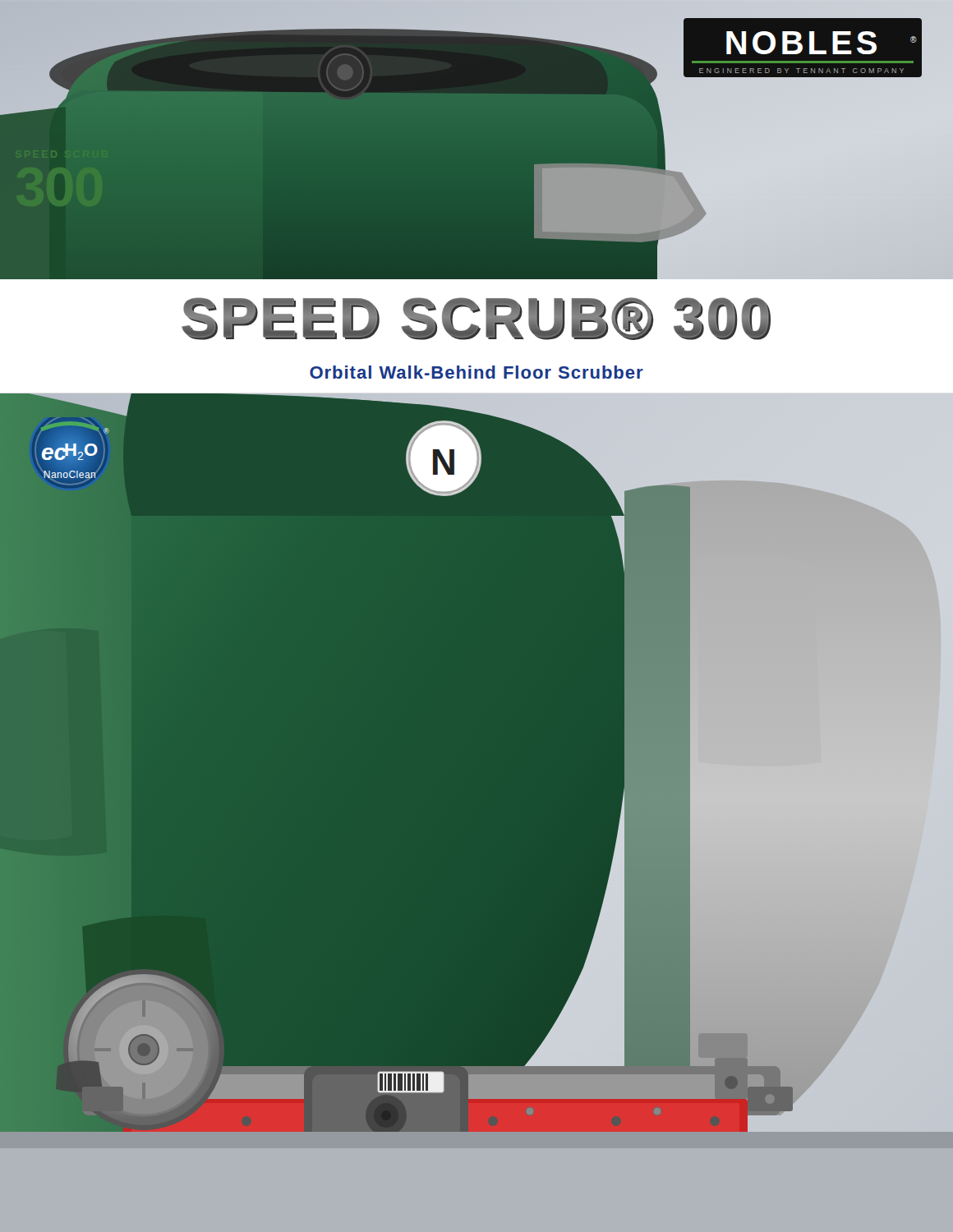Point to the title beginning "SPEED SCRUB® 300 SPEED"
Viewport: 953px width, 1232px height.
(476, 320)
